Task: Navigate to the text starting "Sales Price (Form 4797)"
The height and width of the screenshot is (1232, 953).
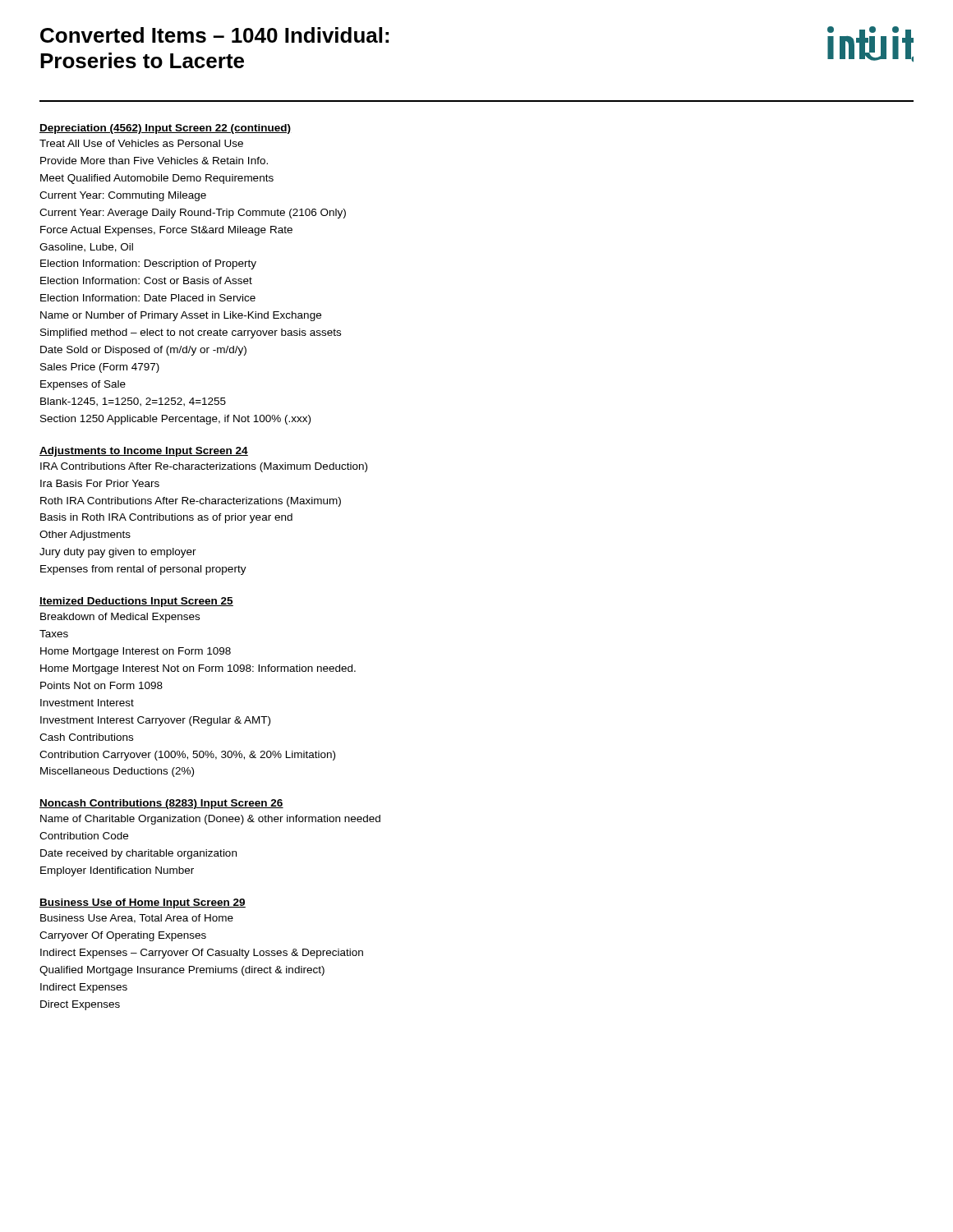Action: (x=100, y=367)
